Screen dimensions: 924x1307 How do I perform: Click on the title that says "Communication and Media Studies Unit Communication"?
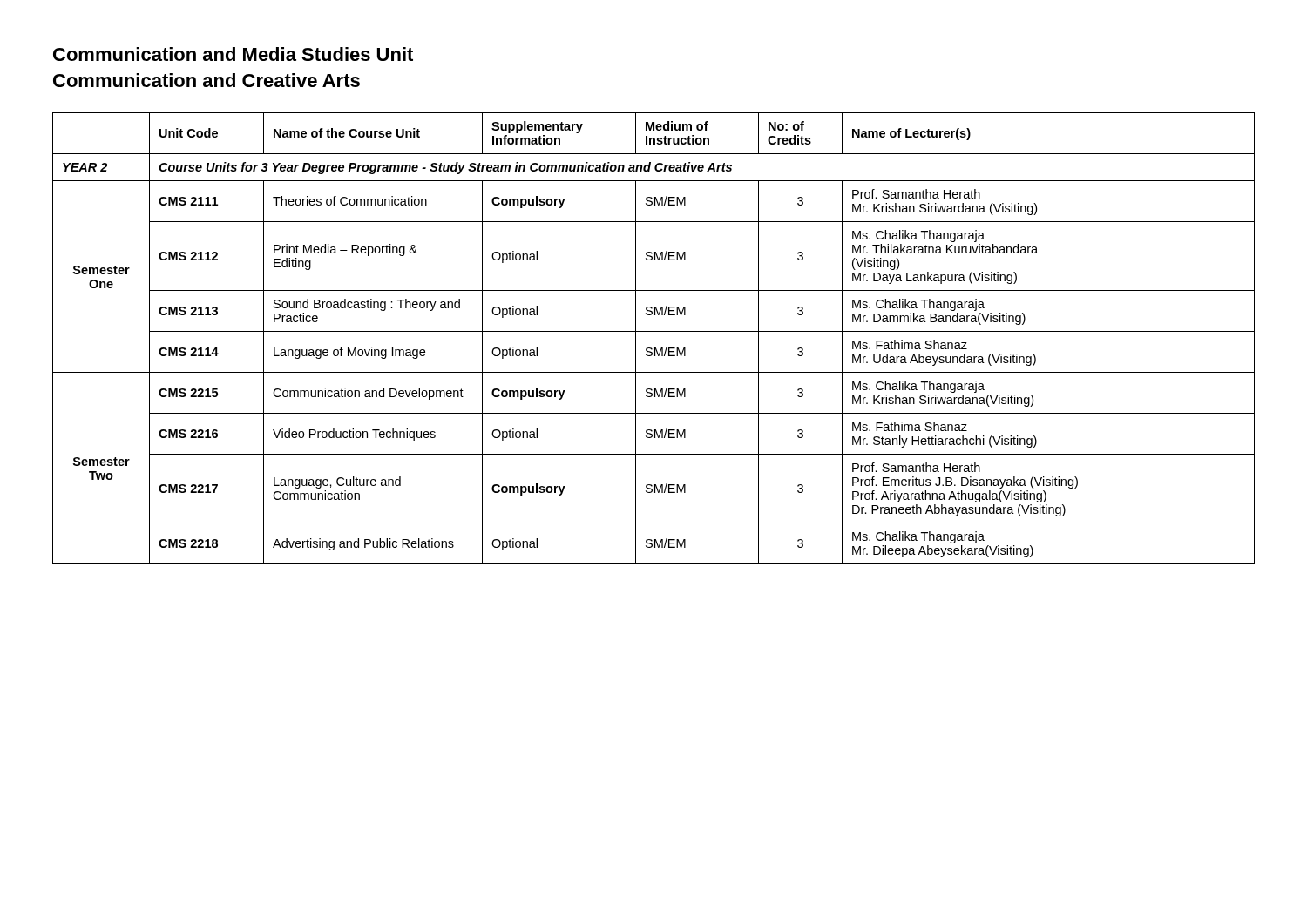(x=233, y=54)
